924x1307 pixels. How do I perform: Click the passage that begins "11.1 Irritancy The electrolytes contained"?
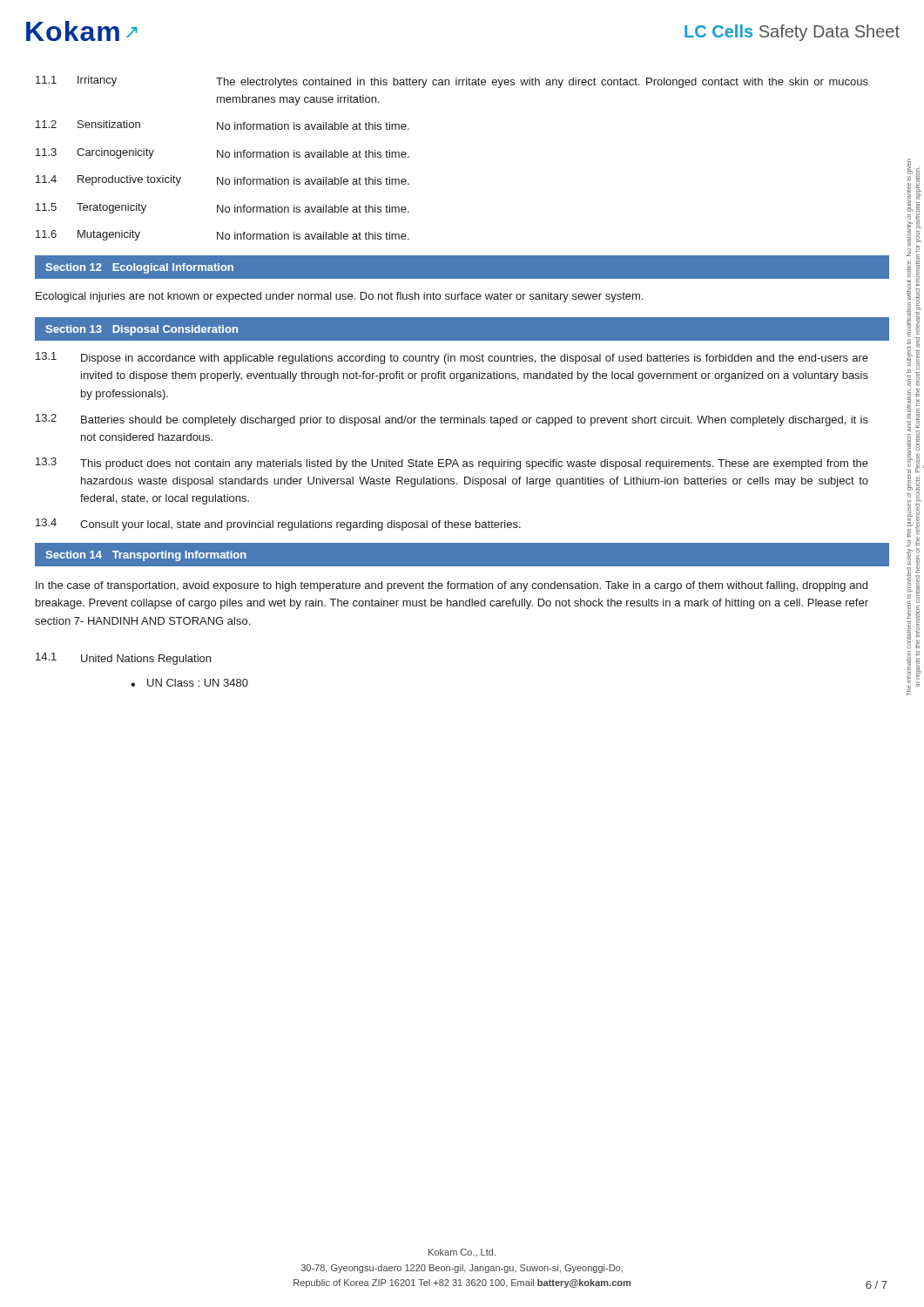(x=452, y=90)
